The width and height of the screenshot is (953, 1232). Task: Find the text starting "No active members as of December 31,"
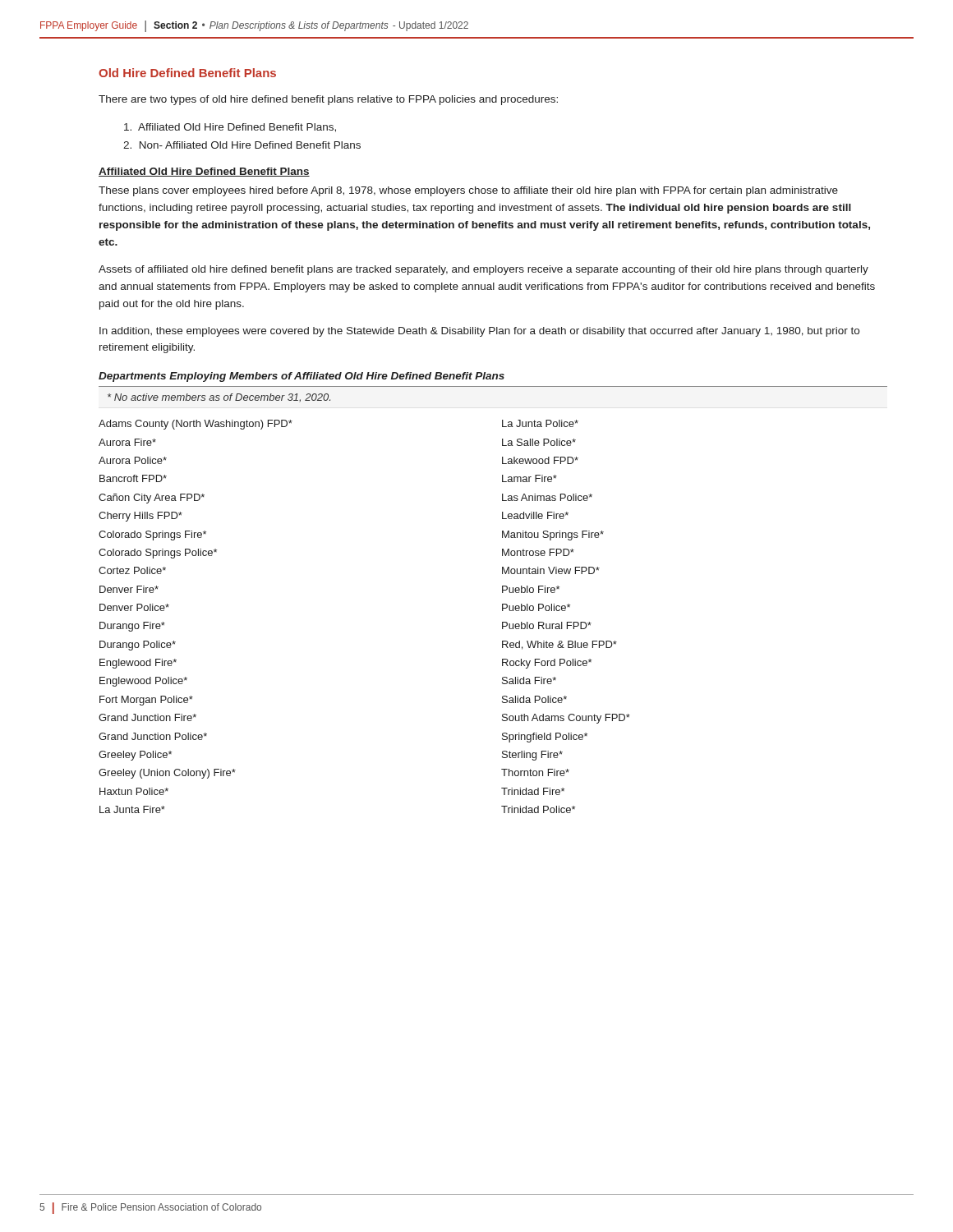(219, 397)
